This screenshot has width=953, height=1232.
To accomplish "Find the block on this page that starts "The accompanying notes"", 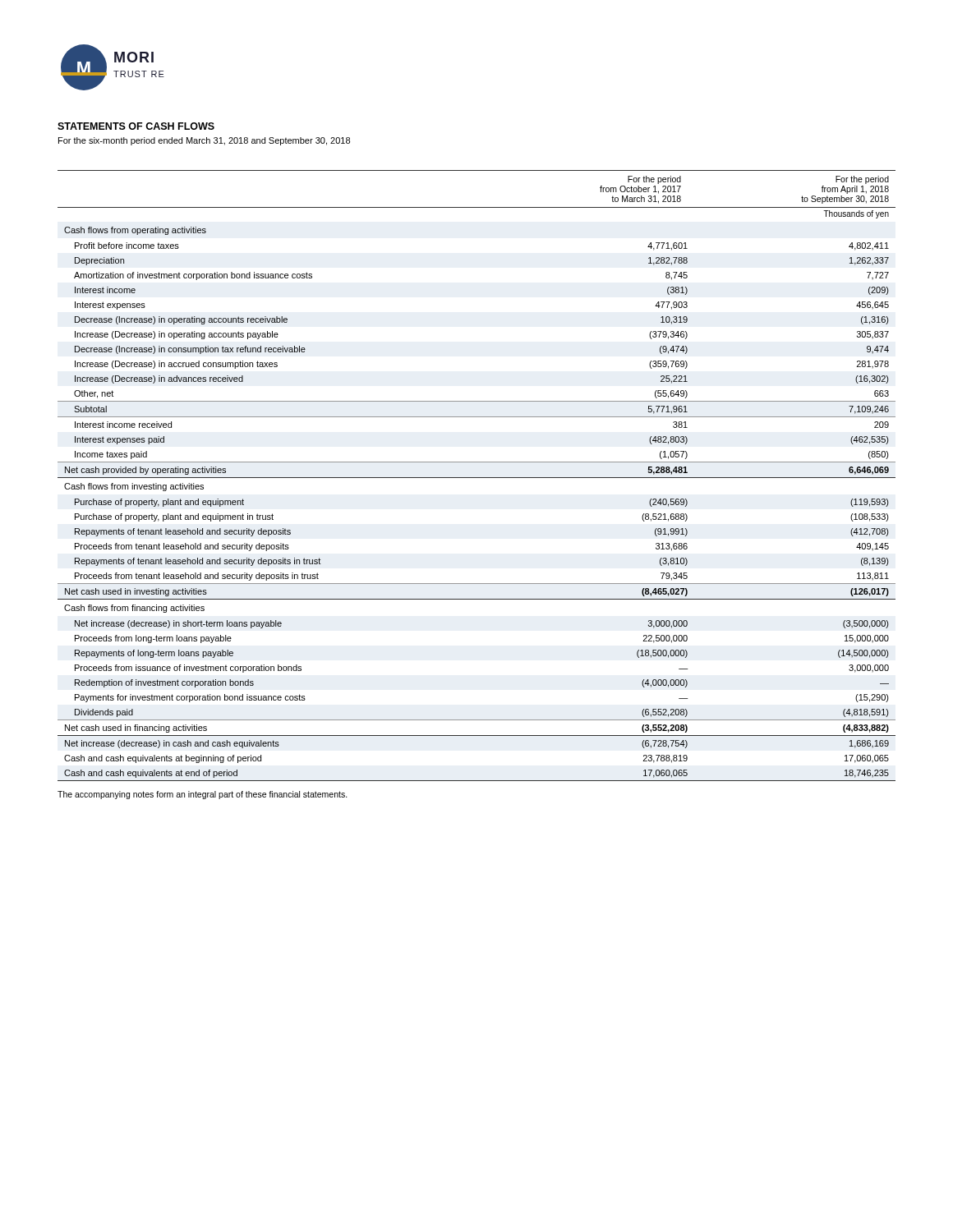I will (203, 794).
